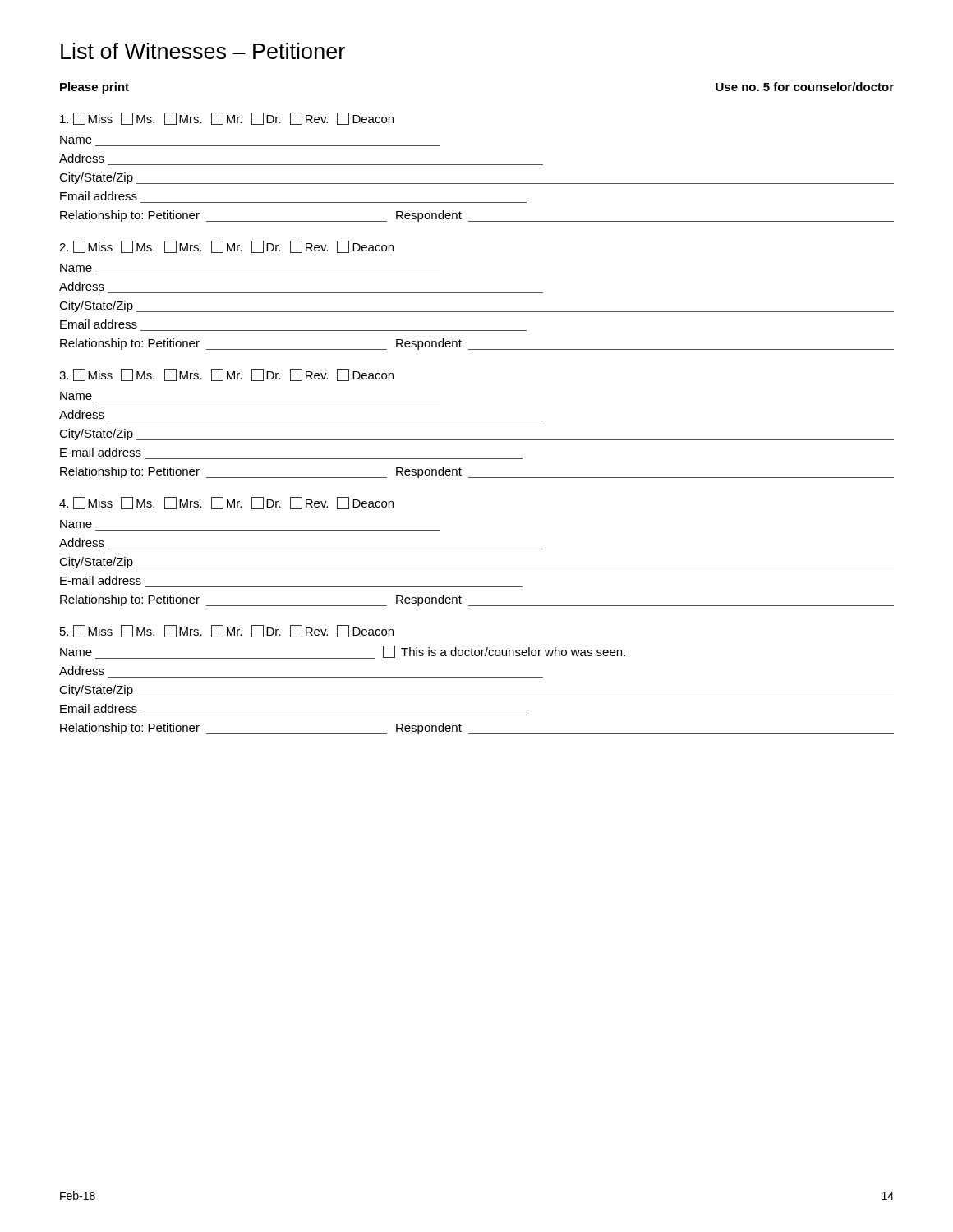Find the text block with the text "Please print Use"
Image resolution: width=953 pixels, height=1232 pixels.
pos(95,87)
